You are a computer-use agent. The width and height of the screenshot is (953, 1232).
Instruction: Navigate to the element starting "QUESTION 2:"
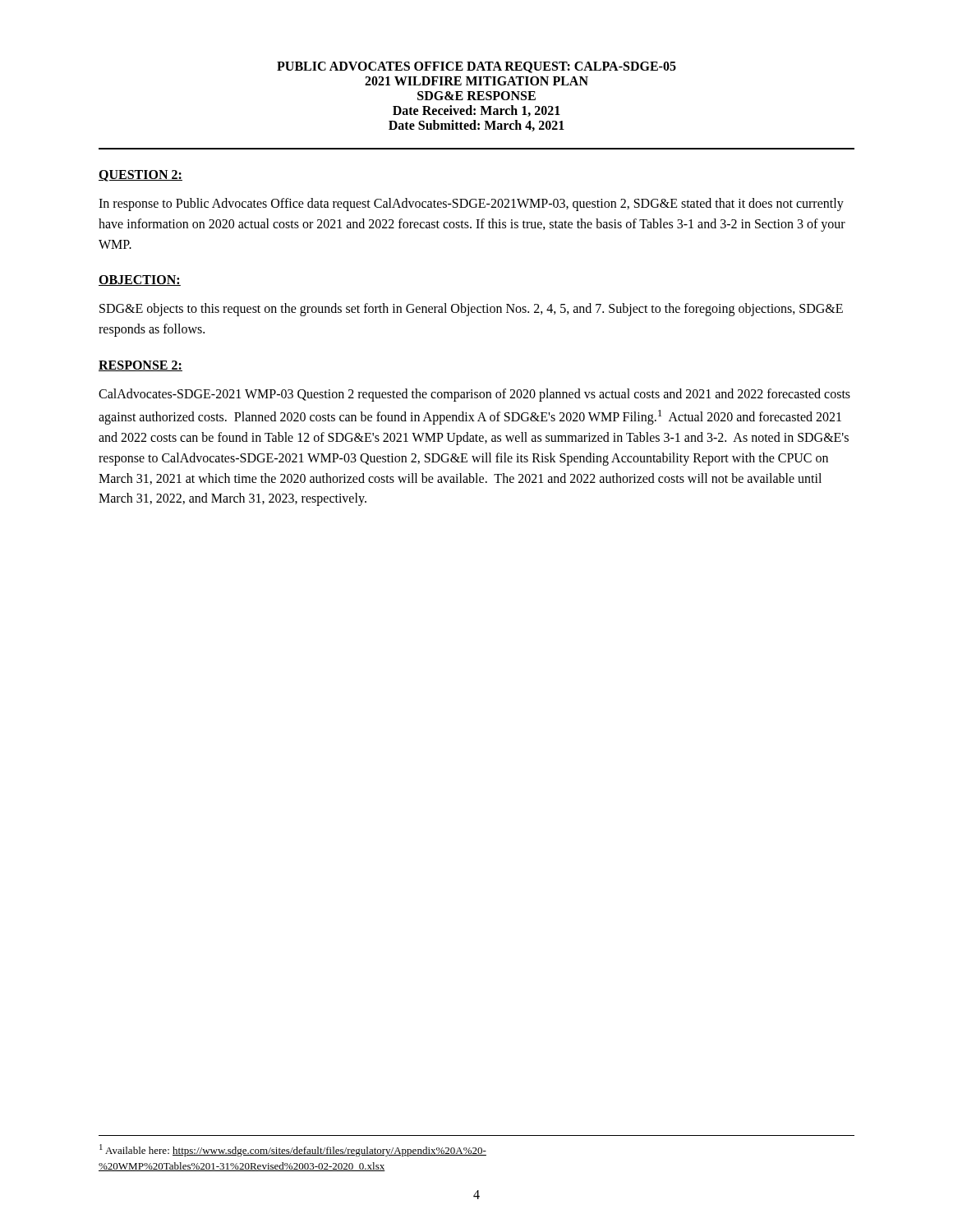pos(140,175)
